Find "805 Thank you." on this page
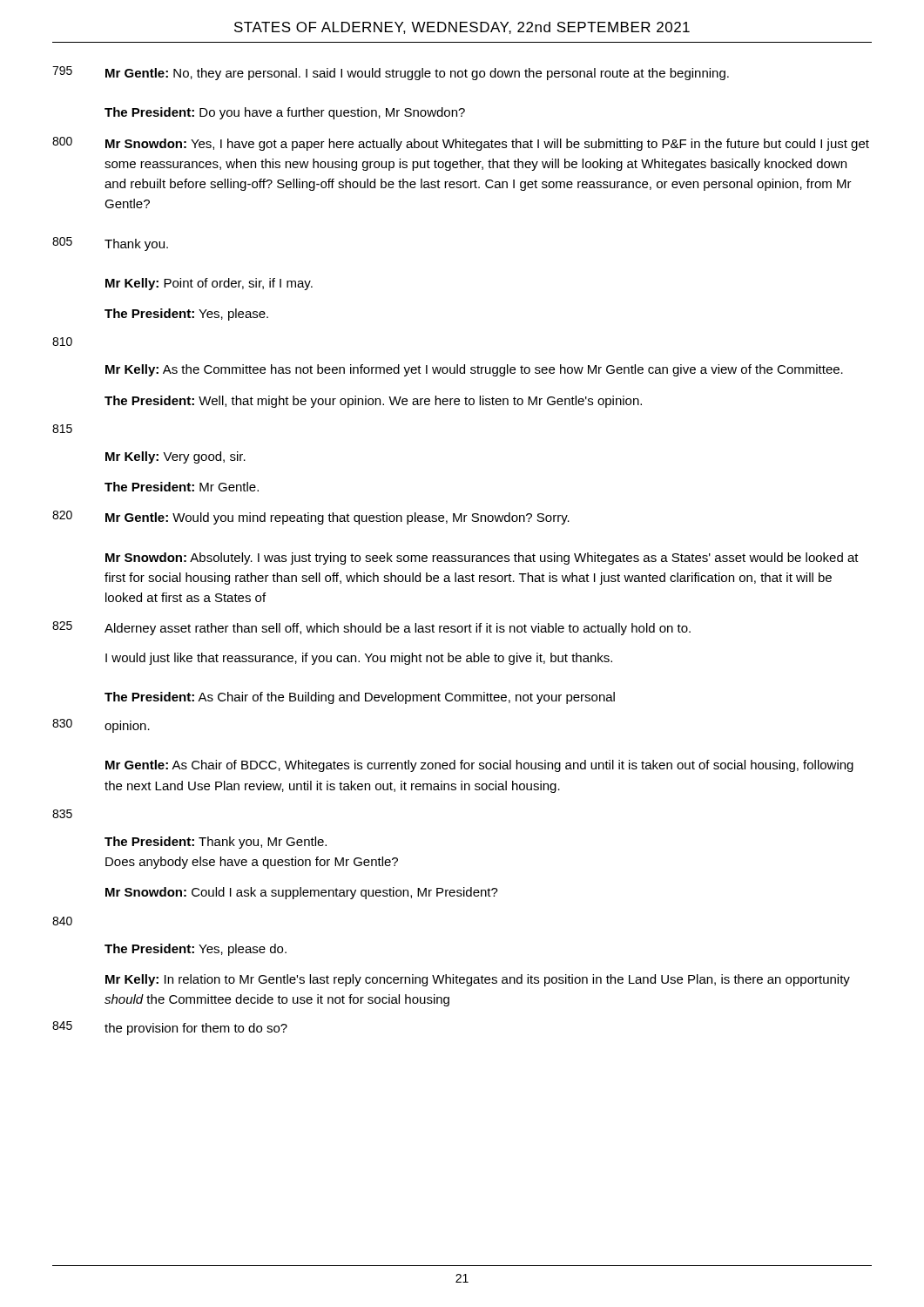The height and width of the screenshot is (1307, 924). tap(110, 244)
